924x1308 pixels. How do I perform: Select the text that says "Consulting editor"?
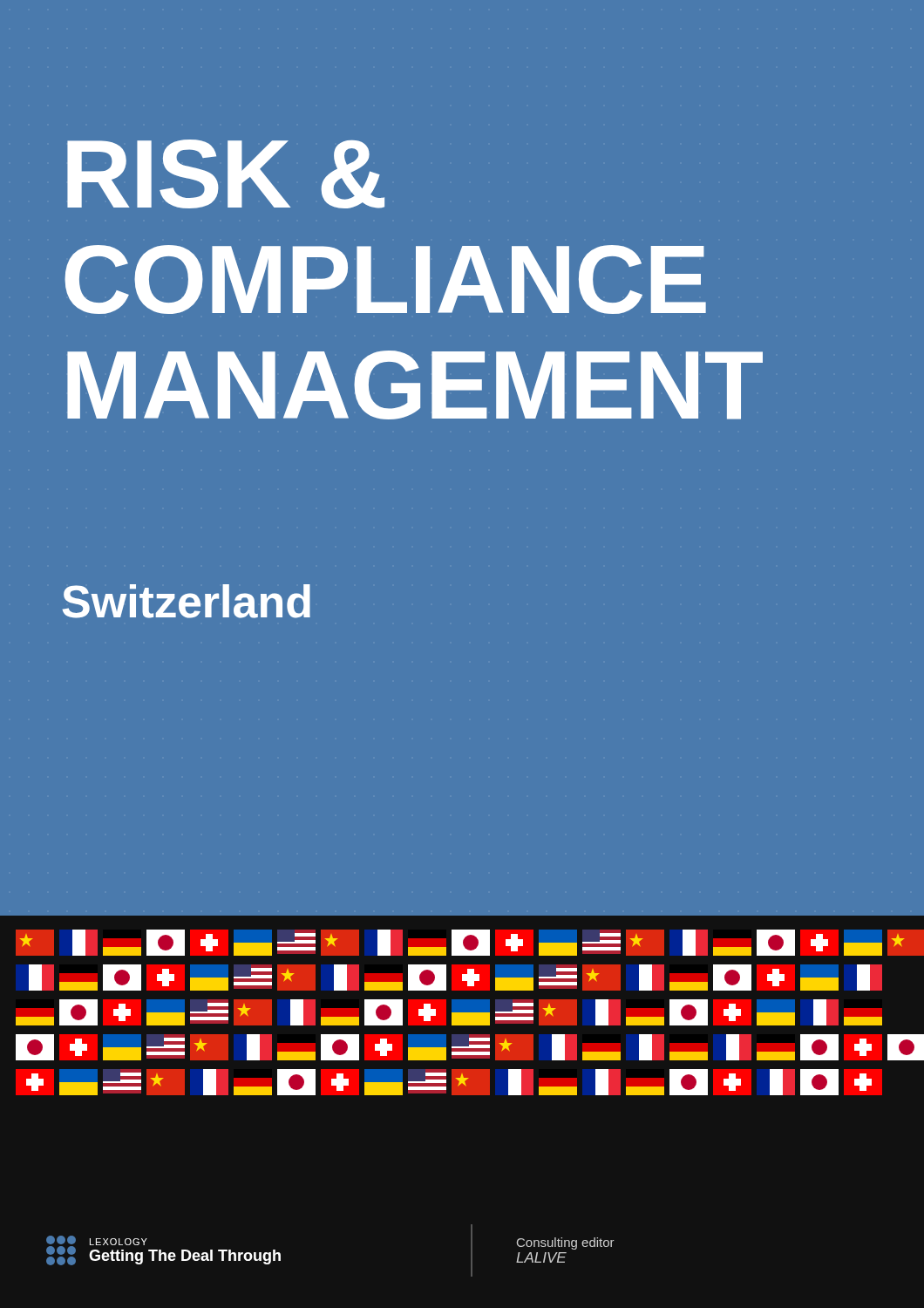[565, 1242]
